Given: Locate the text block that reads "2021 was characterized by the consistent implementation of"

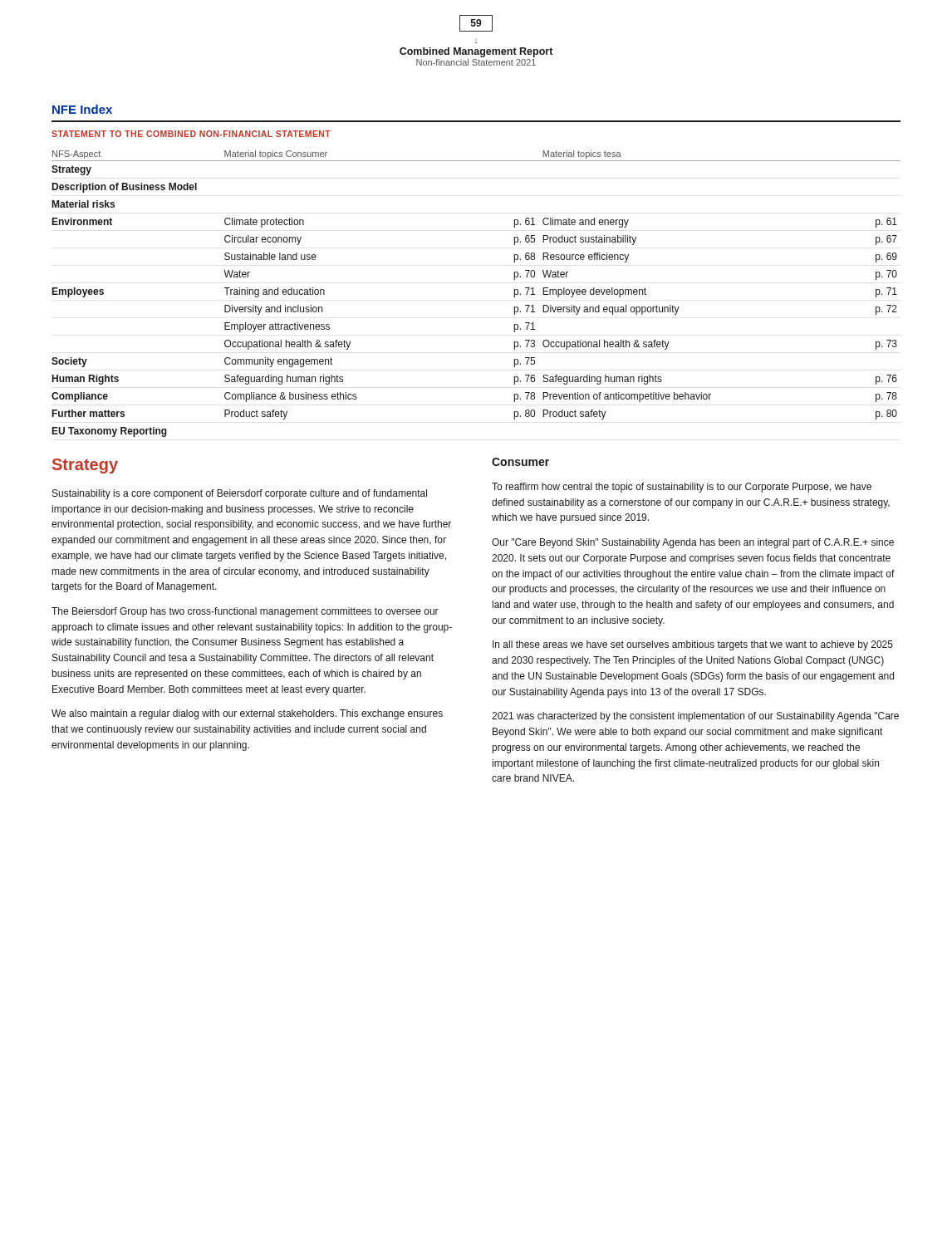Looking at the screenshot, I should click(x=696, y=747).
